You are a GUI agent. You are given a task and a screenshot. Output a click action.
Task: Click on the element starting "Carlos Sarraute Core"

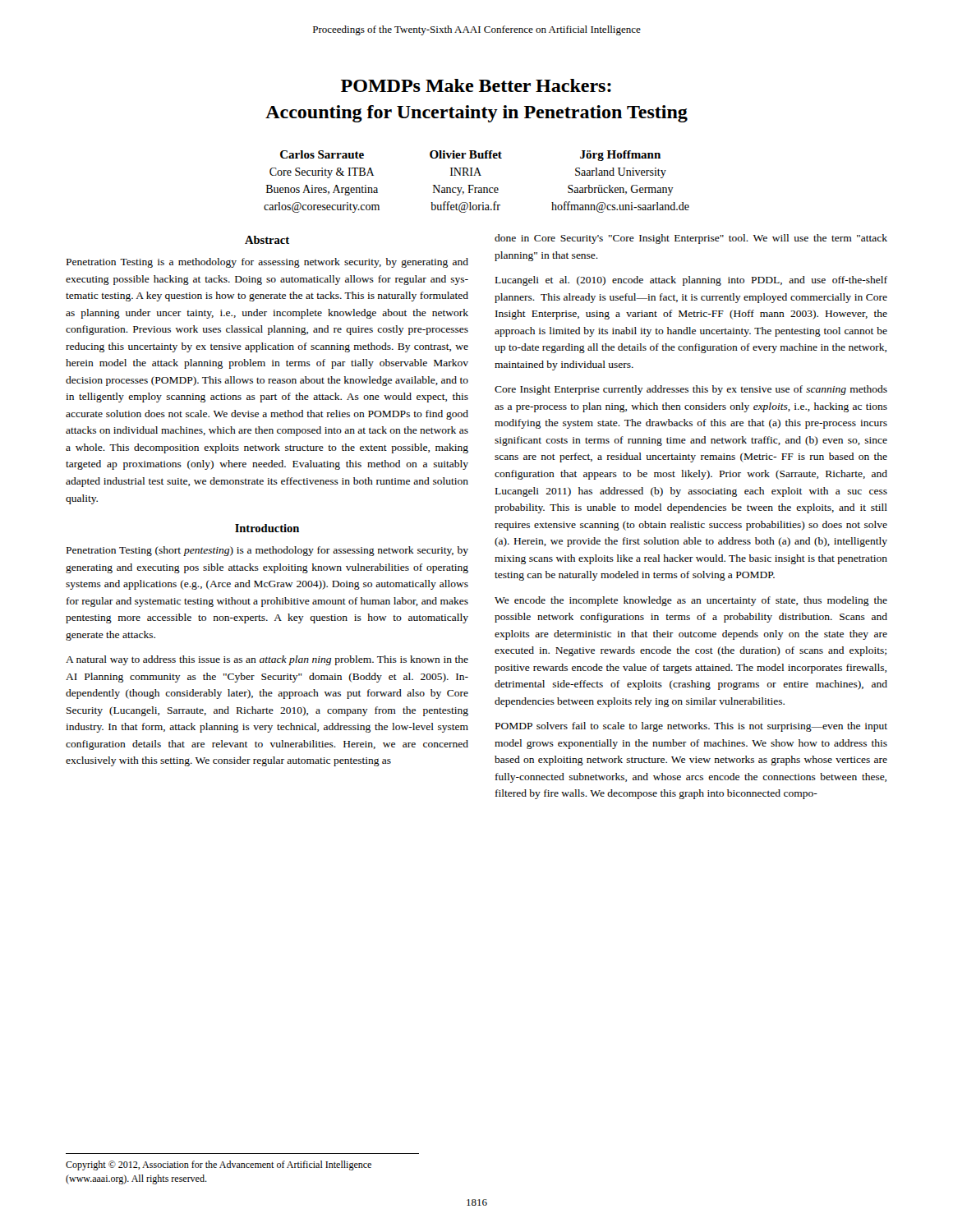point(322,180)
